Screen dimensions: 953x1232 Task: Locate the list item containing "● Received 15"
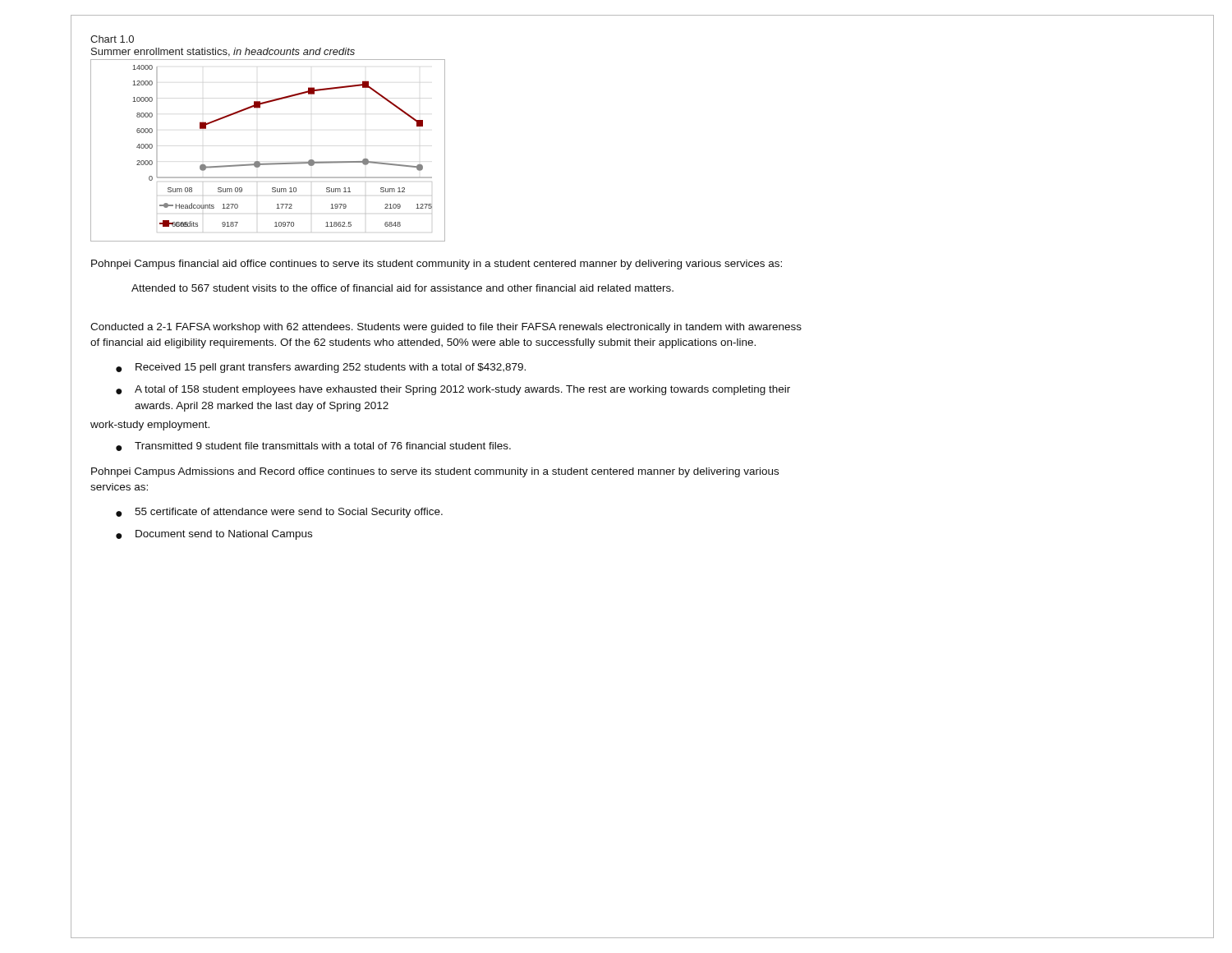pyautogui.click(x=321, y=368)
